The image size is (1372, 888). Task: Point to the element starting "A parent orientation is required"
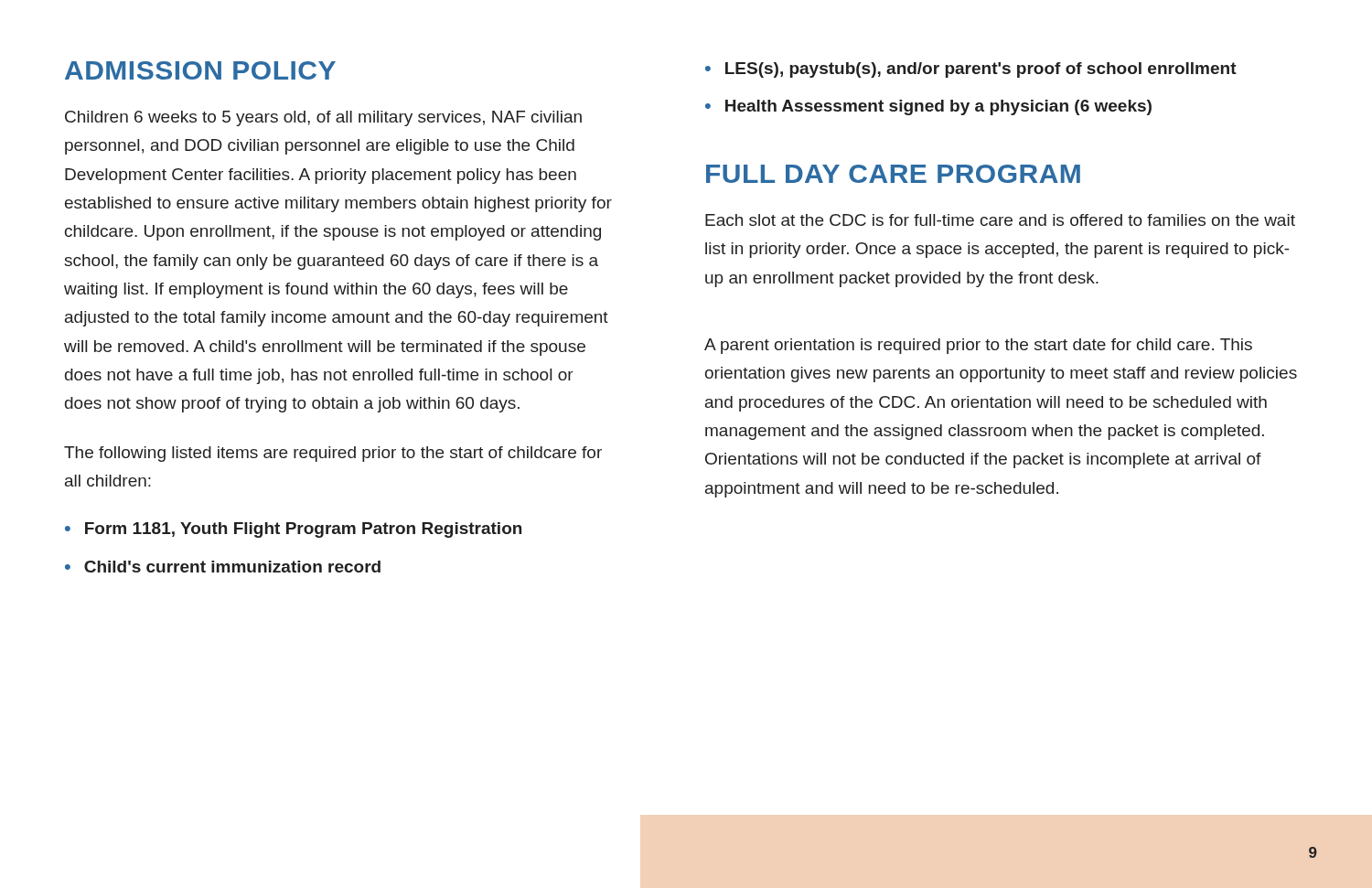pos(1002,416)
